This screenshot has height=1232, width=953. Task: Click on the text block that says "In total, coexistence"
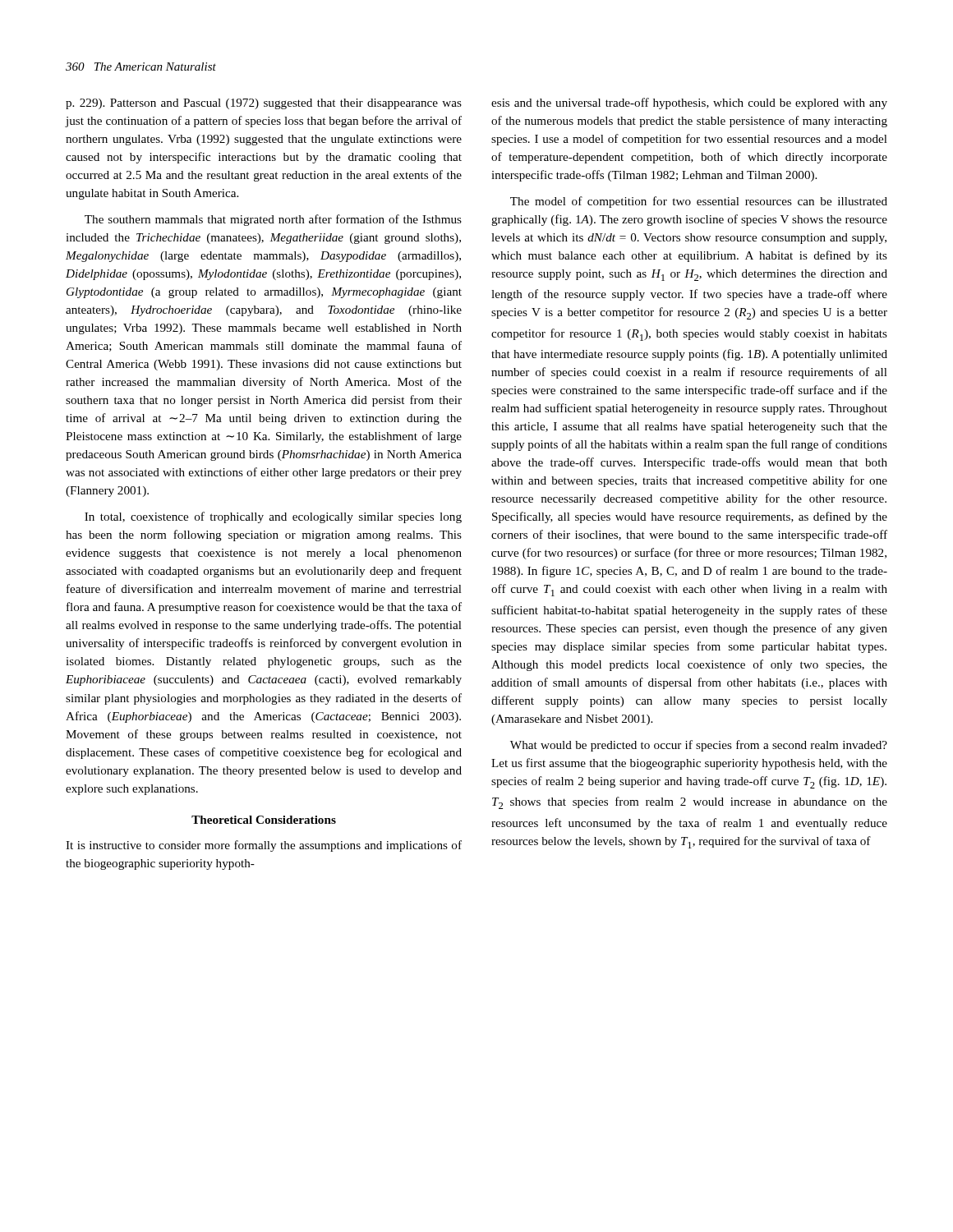click(x=264, y=652)
